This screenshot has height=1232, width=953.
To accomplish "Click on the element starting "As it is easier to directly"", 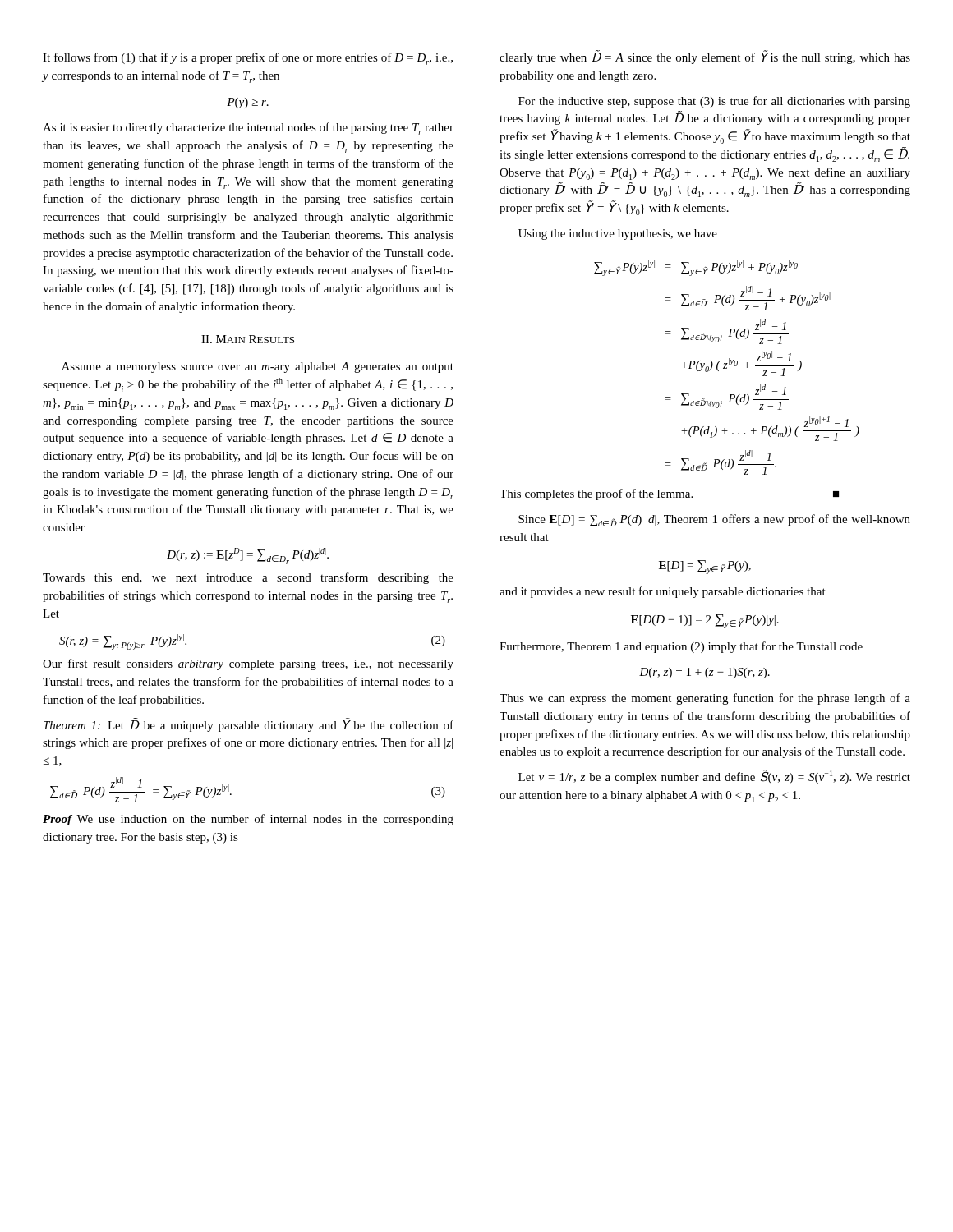I will 248,218.
